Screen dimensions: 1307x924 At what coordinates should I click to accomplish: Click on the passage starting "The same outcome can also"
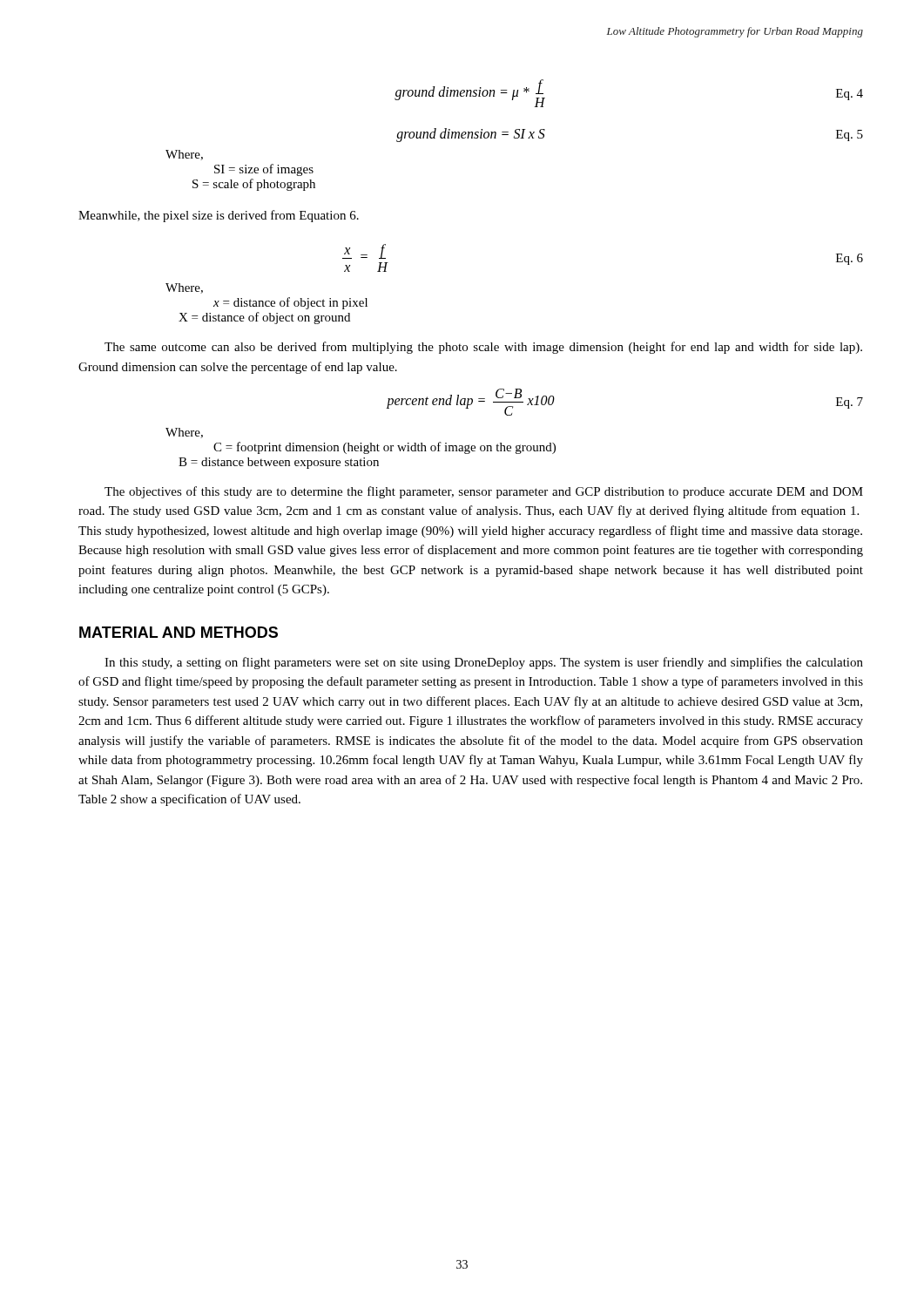tap(471, 357)
